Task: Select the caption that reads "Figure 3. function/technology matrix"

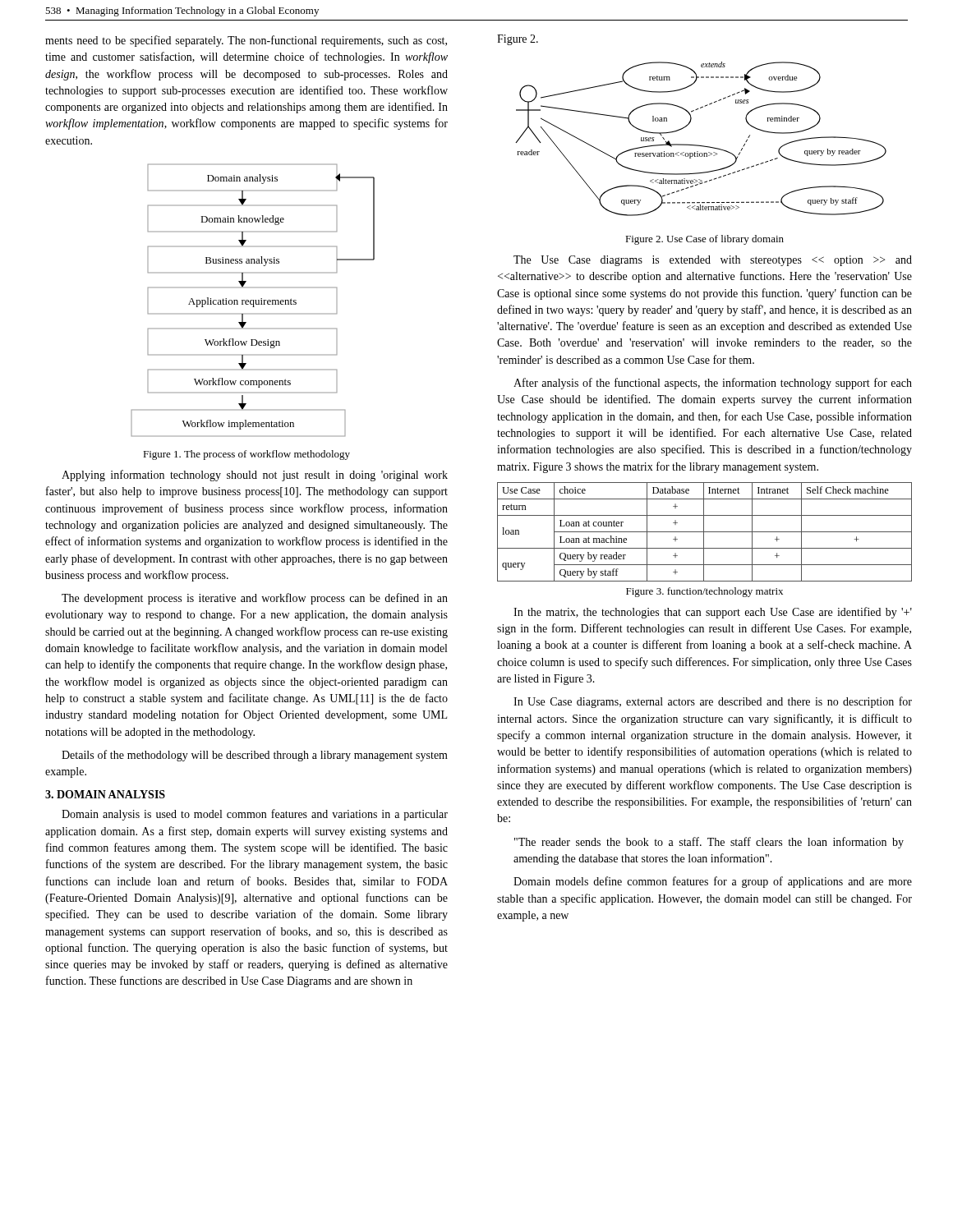Action: coord(704,591)
